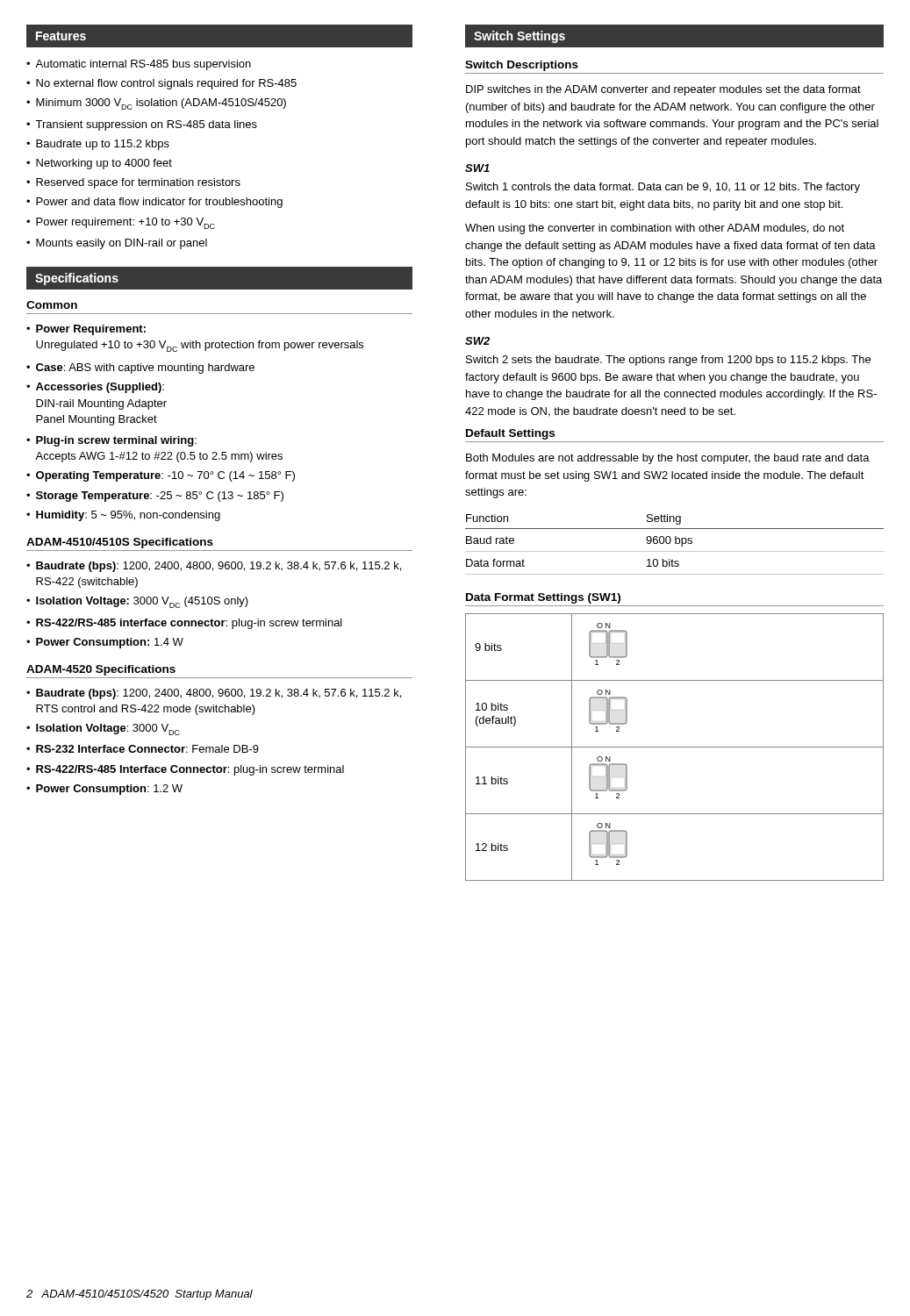Locate the block of text that opens with "•Power requirement: +10 to +30"
The height and width of the screenshot is (1316, 910).
121,222
